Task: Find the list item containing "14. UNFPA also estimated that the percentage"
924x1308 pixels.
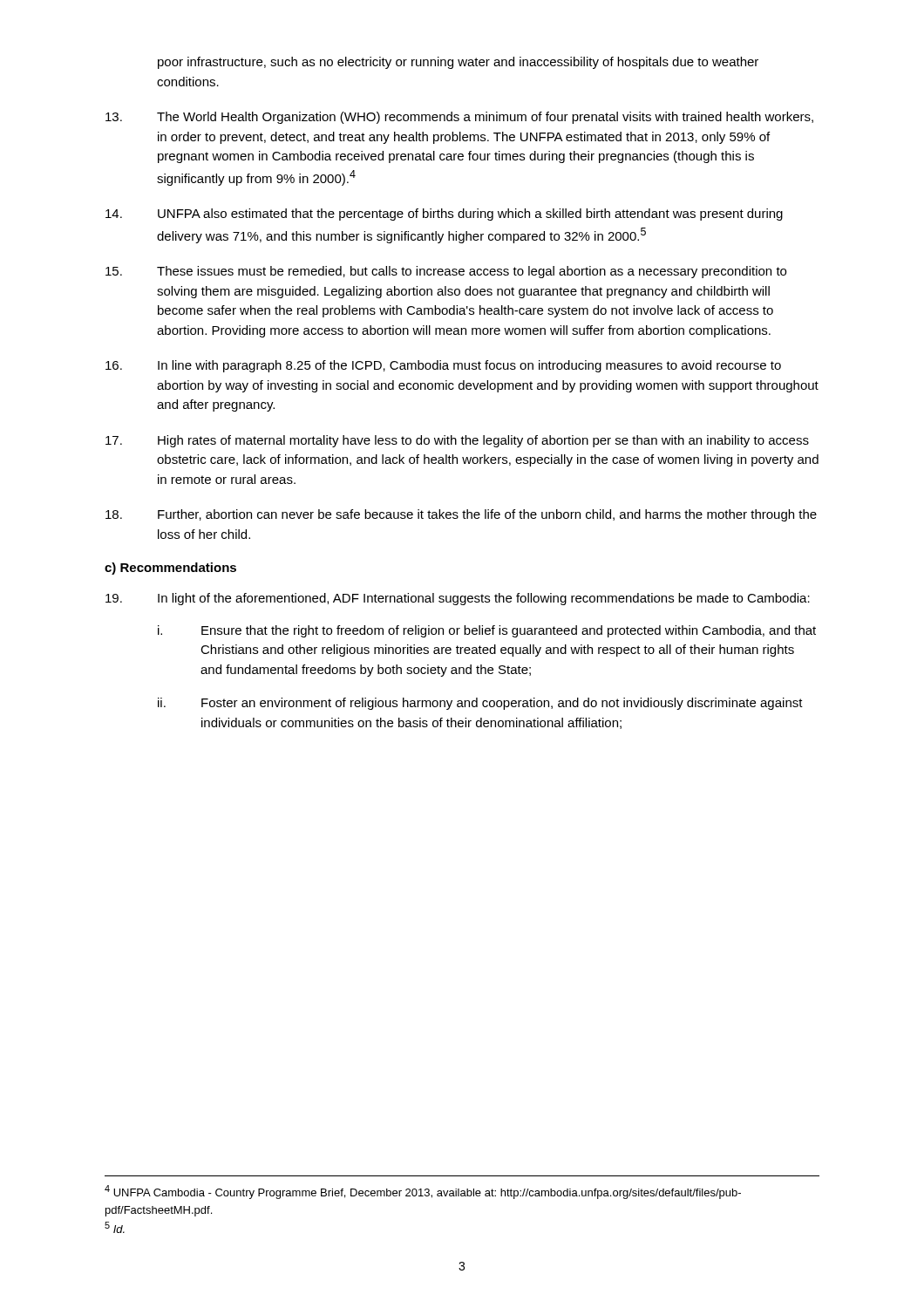Action: [462, 225]
